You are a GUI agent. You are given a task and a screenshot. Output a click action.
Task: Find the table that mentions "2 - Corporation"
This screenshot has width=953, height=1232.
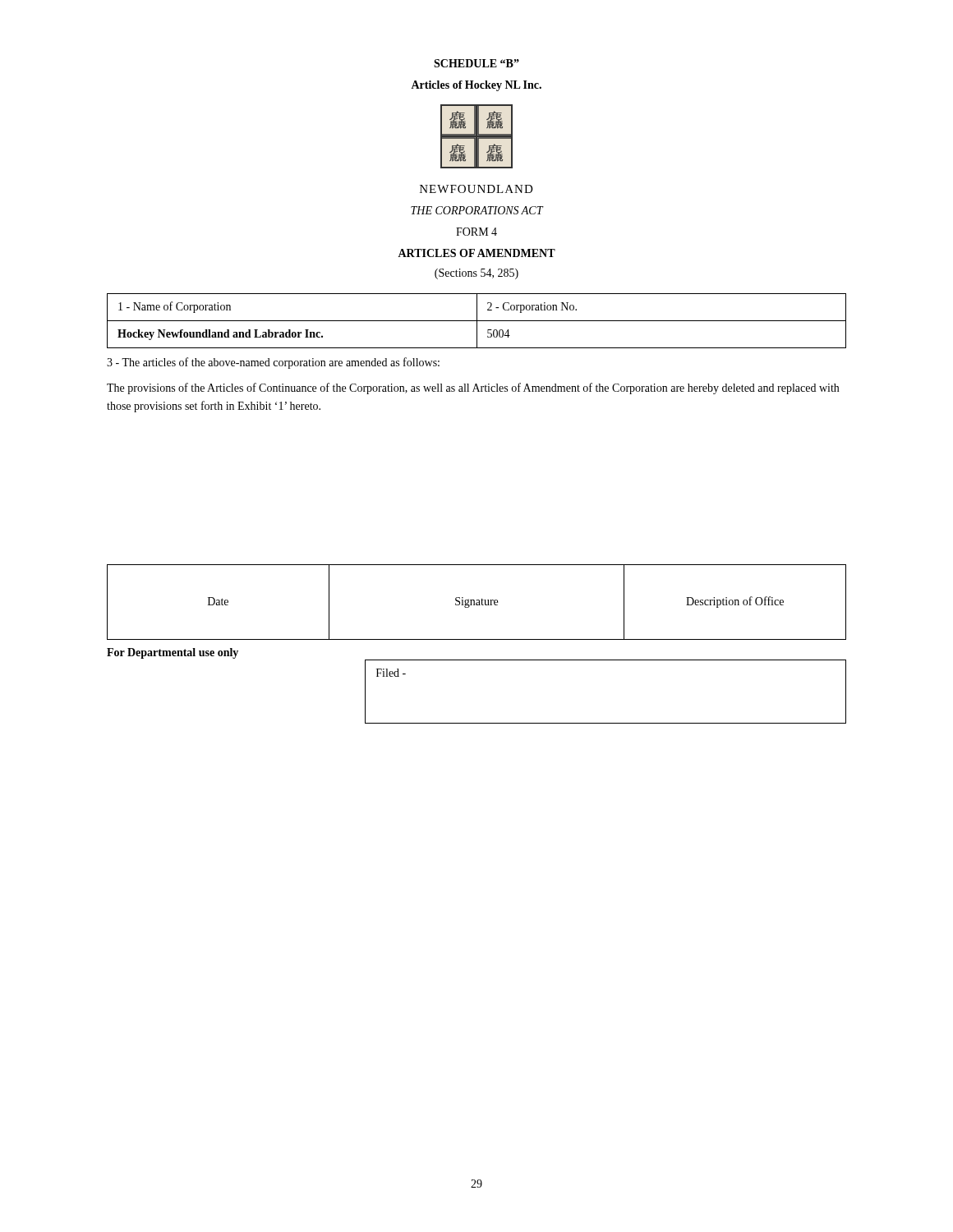coord(476,321)
